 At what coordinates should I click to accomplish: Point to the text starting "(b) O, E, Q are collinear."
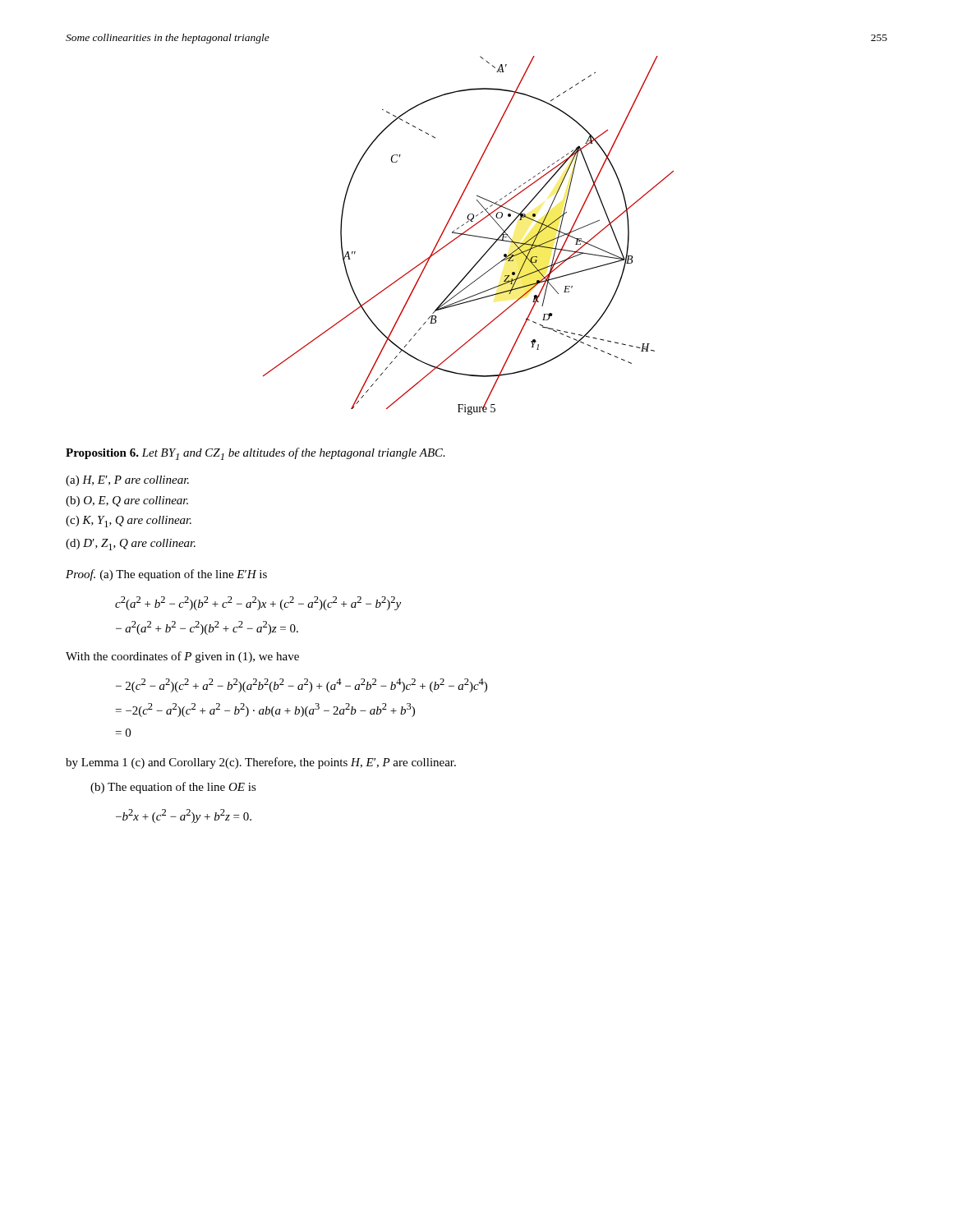[x=127, y=500]
